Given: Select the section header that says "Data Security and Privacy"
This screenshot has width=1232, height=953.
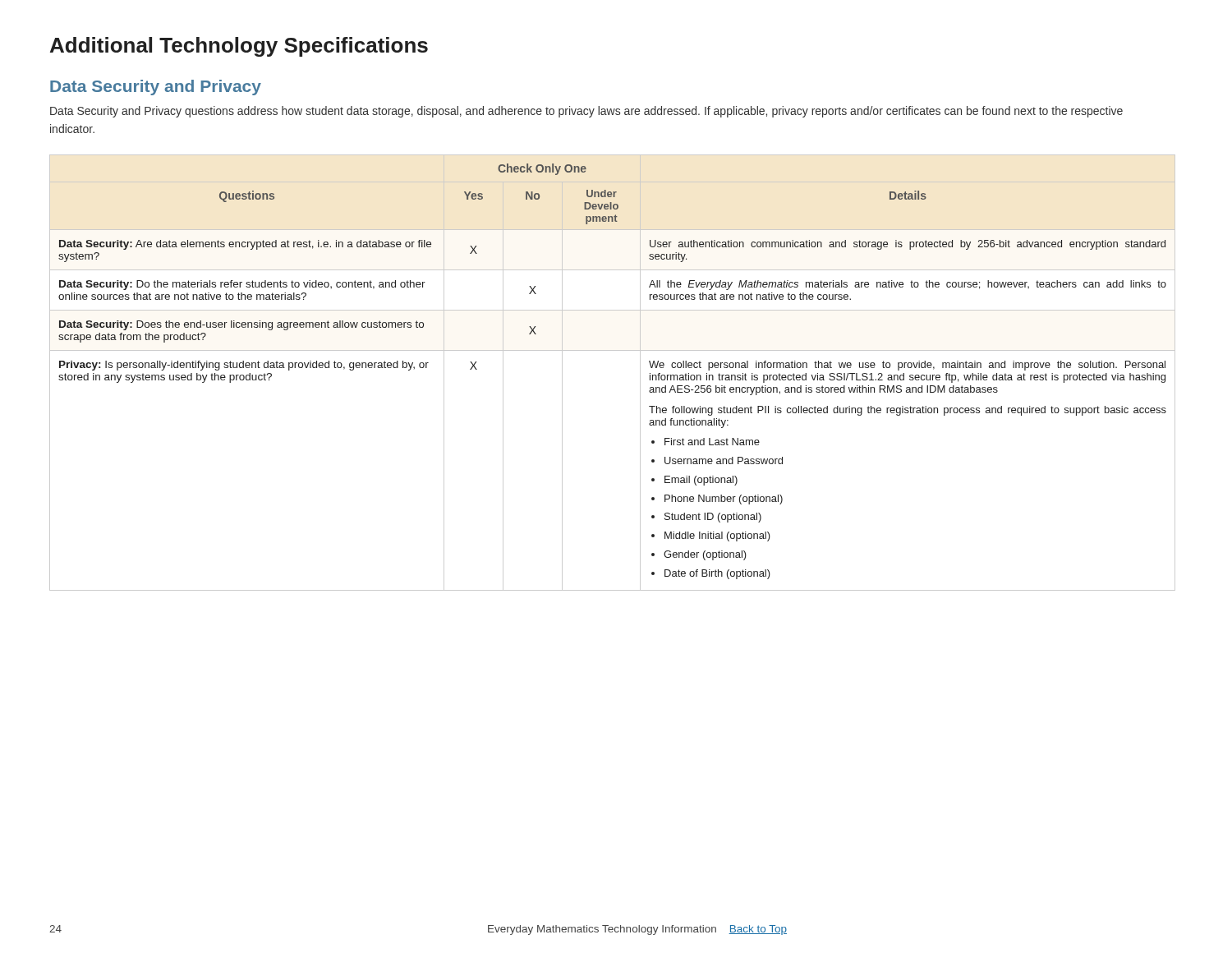Looking at the screenshot, I should click(x=155, y=86).
